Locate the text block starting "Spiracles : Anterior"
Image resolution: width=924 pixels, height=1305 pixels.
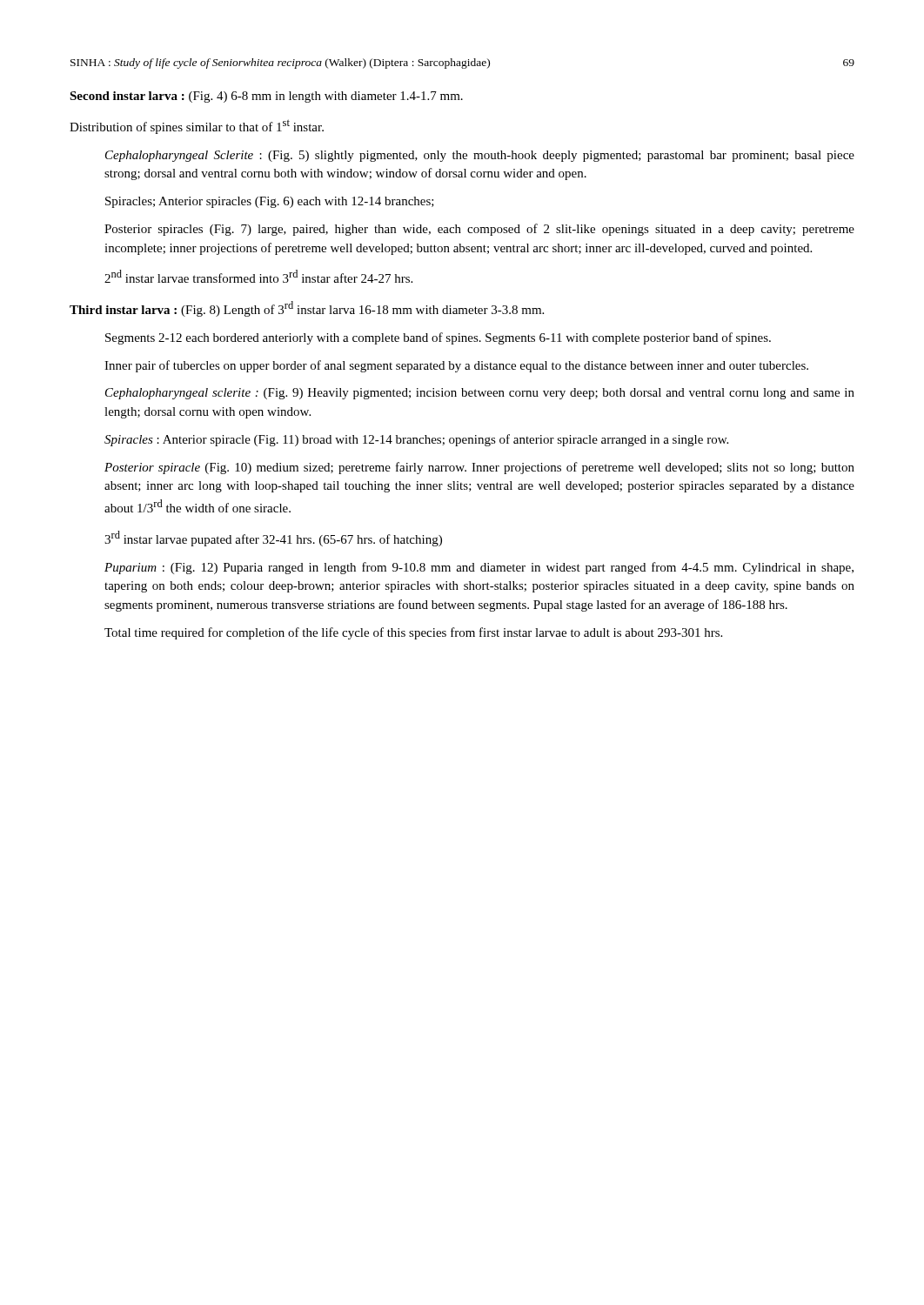tap(417, 439)
